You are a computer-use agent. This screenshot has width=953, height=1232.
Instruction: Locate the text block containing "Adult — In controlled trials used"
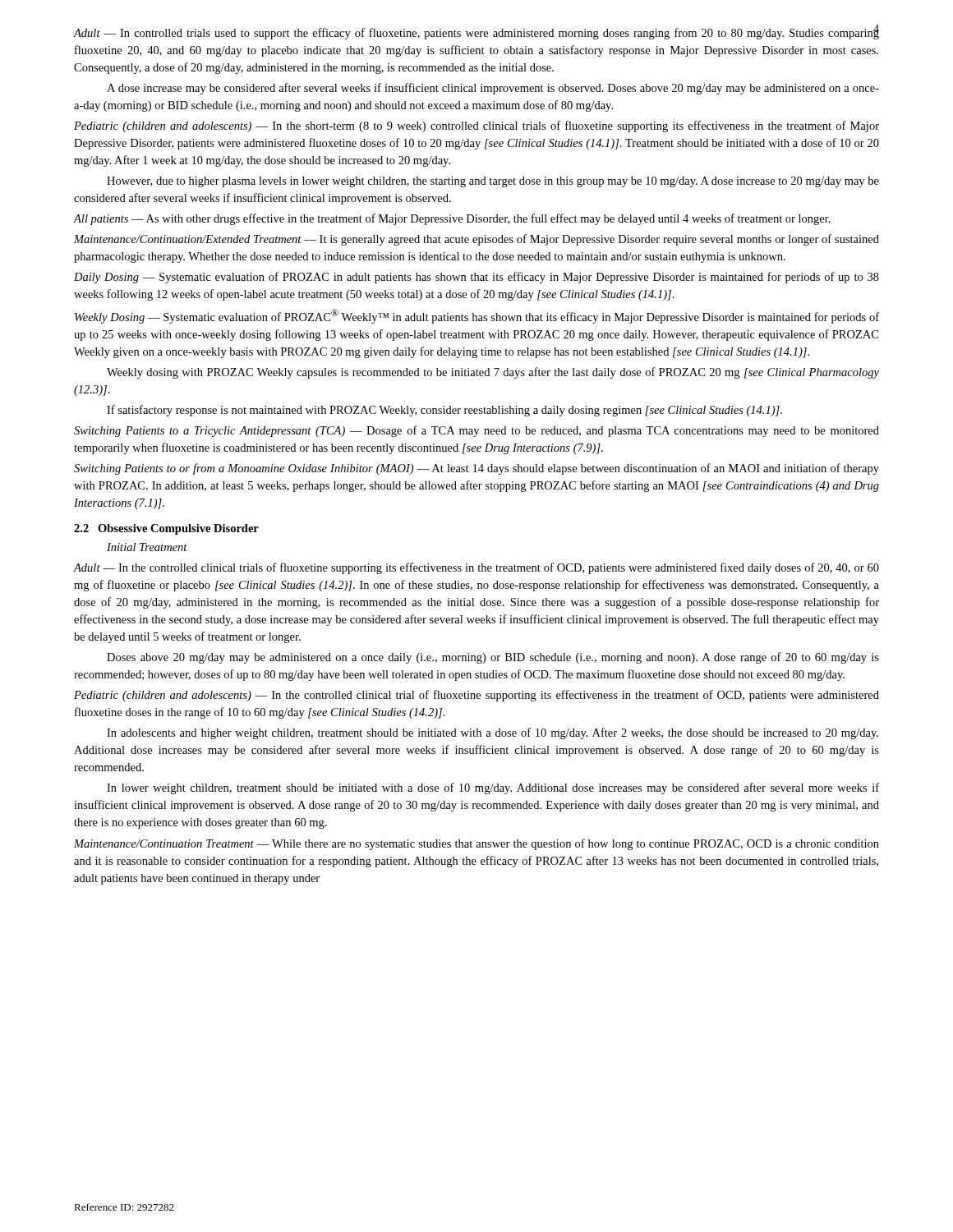(476, 51)
